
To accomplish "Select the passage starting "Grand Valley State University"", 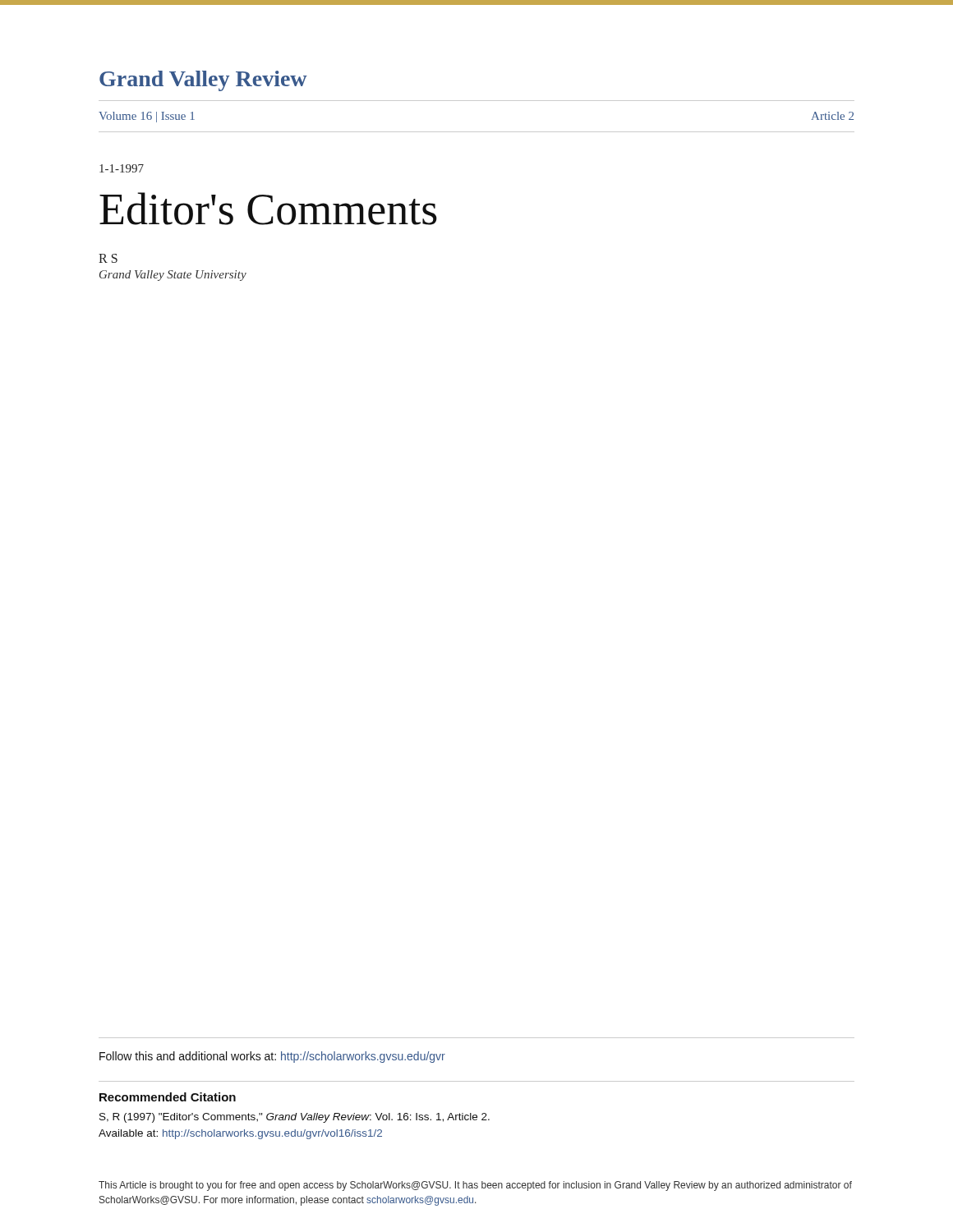I will 173,276.
